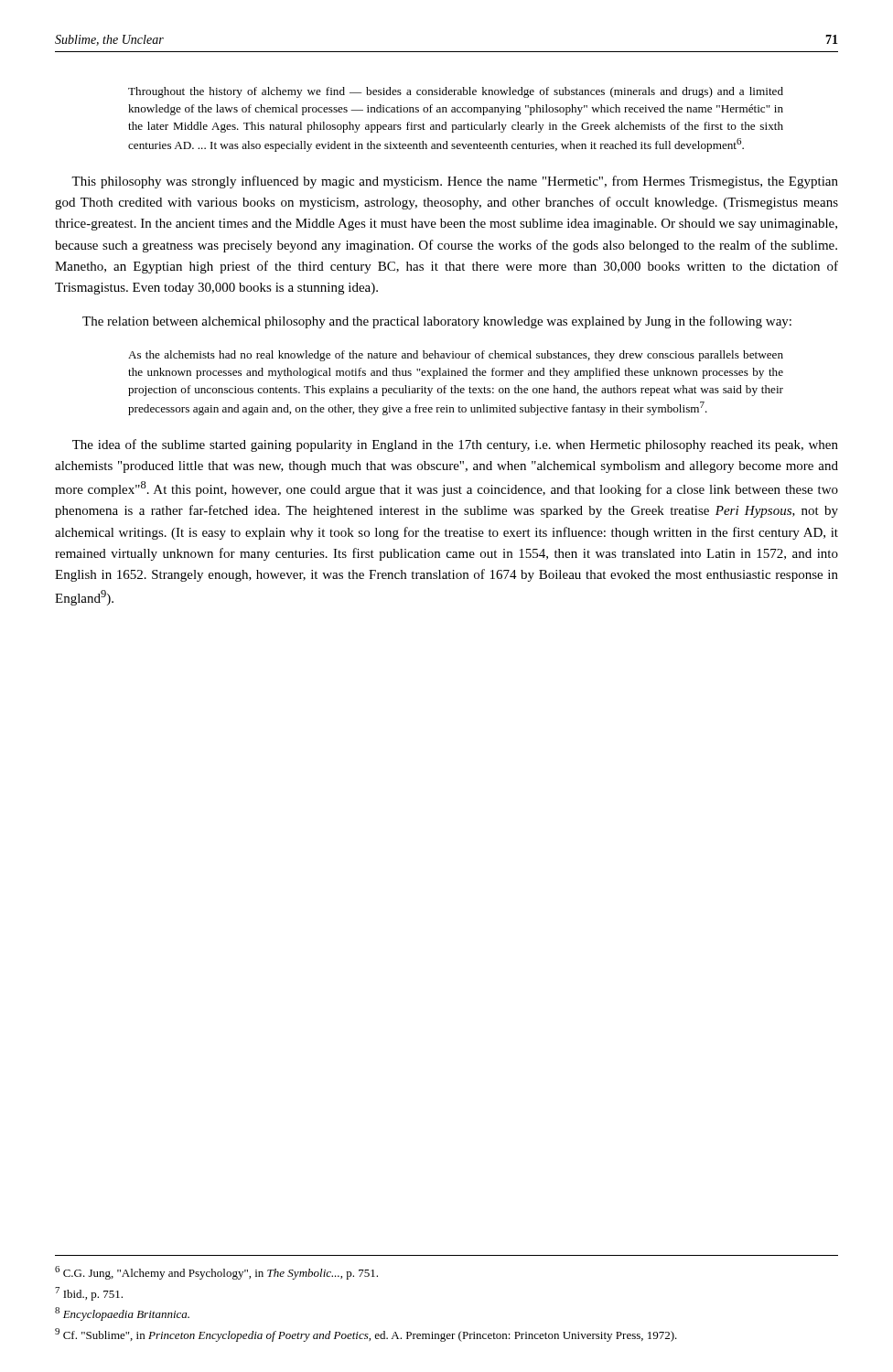This screenshot has width=893, height=1372.
Task: Click on the text block with the text "Throughout the history"
Action: 456,118
